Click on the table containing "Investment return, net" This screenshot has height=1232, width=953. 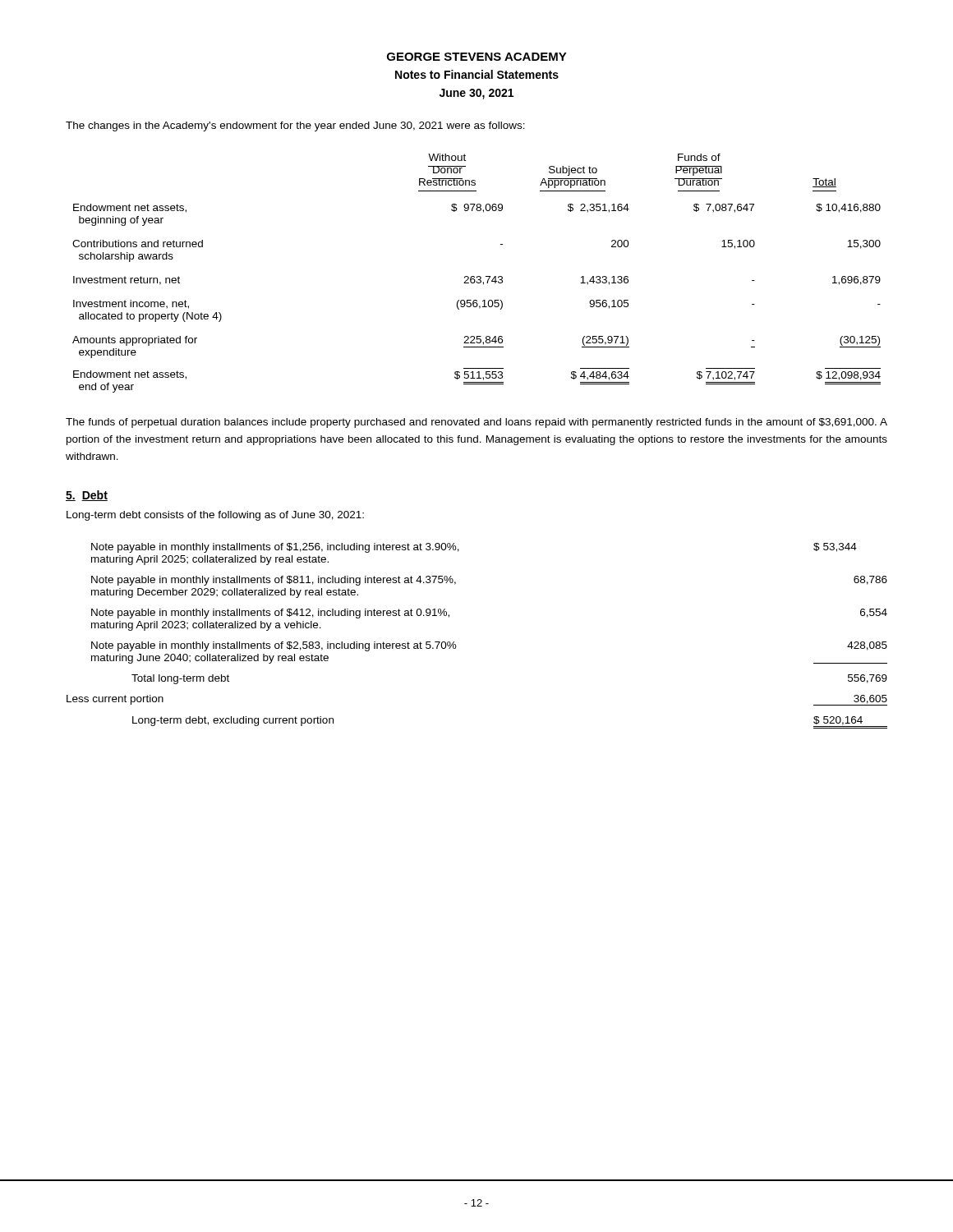pyautogui.click(x=476, y=272)
